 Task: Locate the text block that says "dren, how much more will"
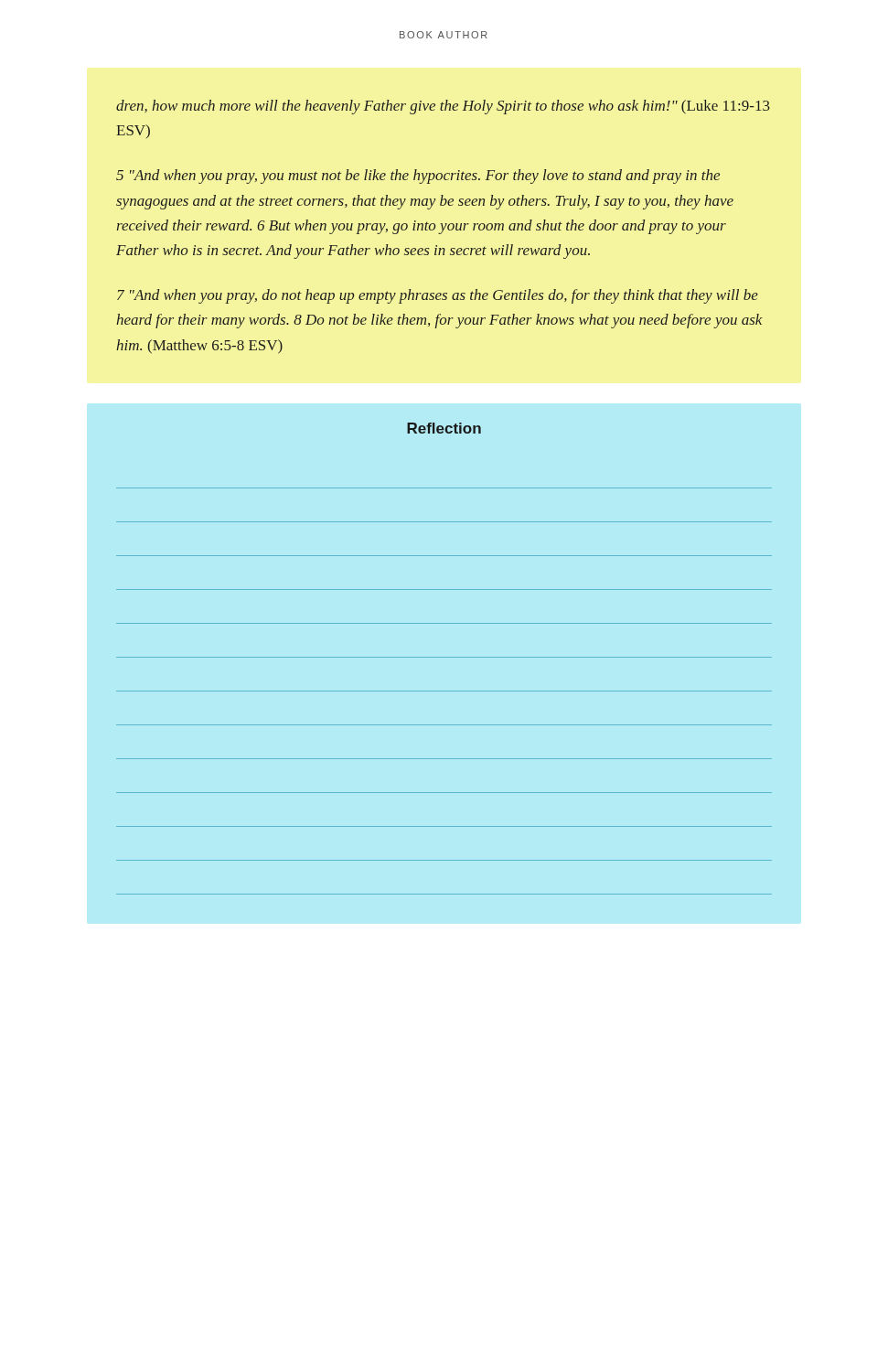pyautogui.click(x=444, y=225)
